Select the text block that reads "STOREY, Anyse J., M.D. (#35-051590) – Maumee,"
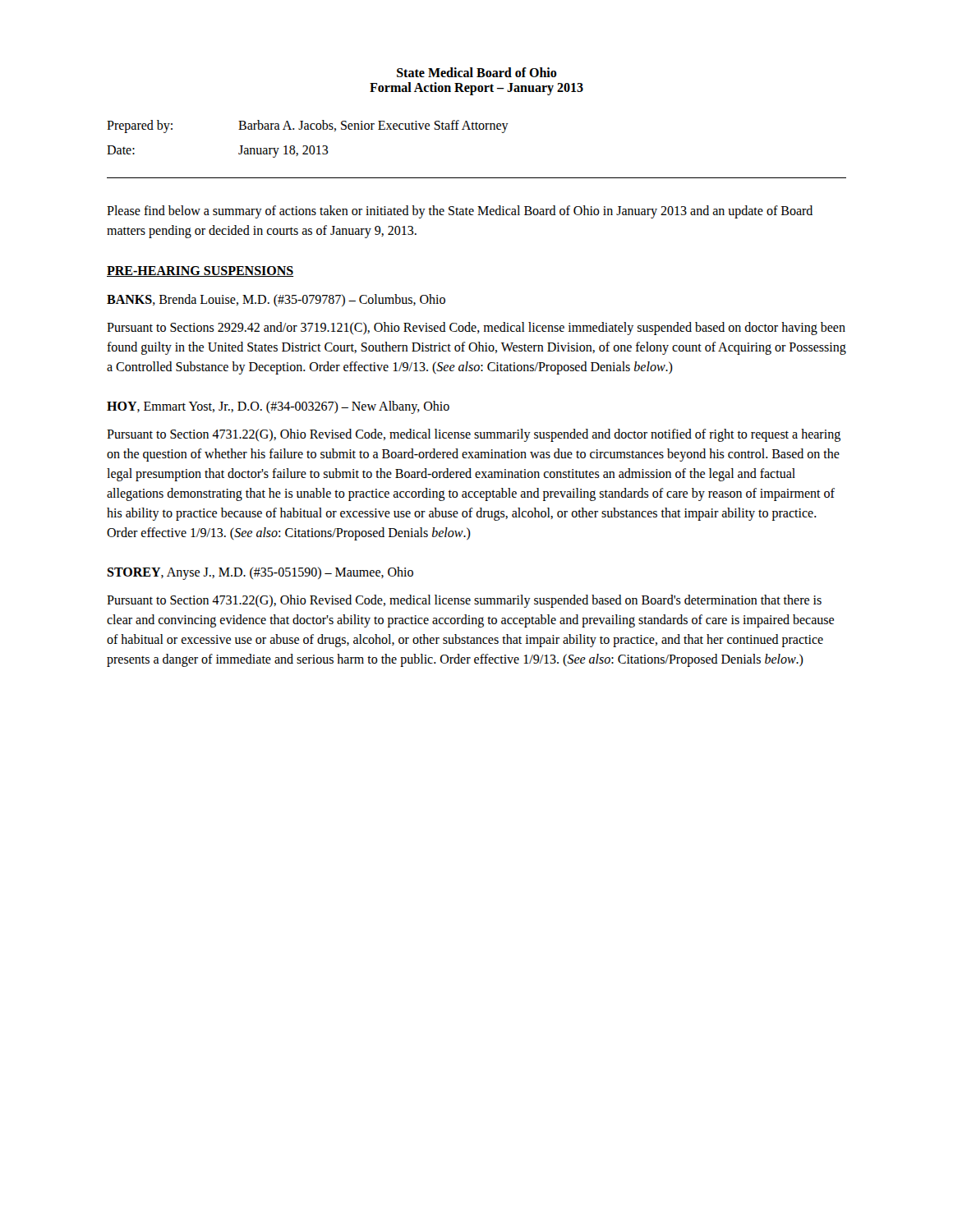The width and height of the screenshot is (953, 1232). (260, 572)
